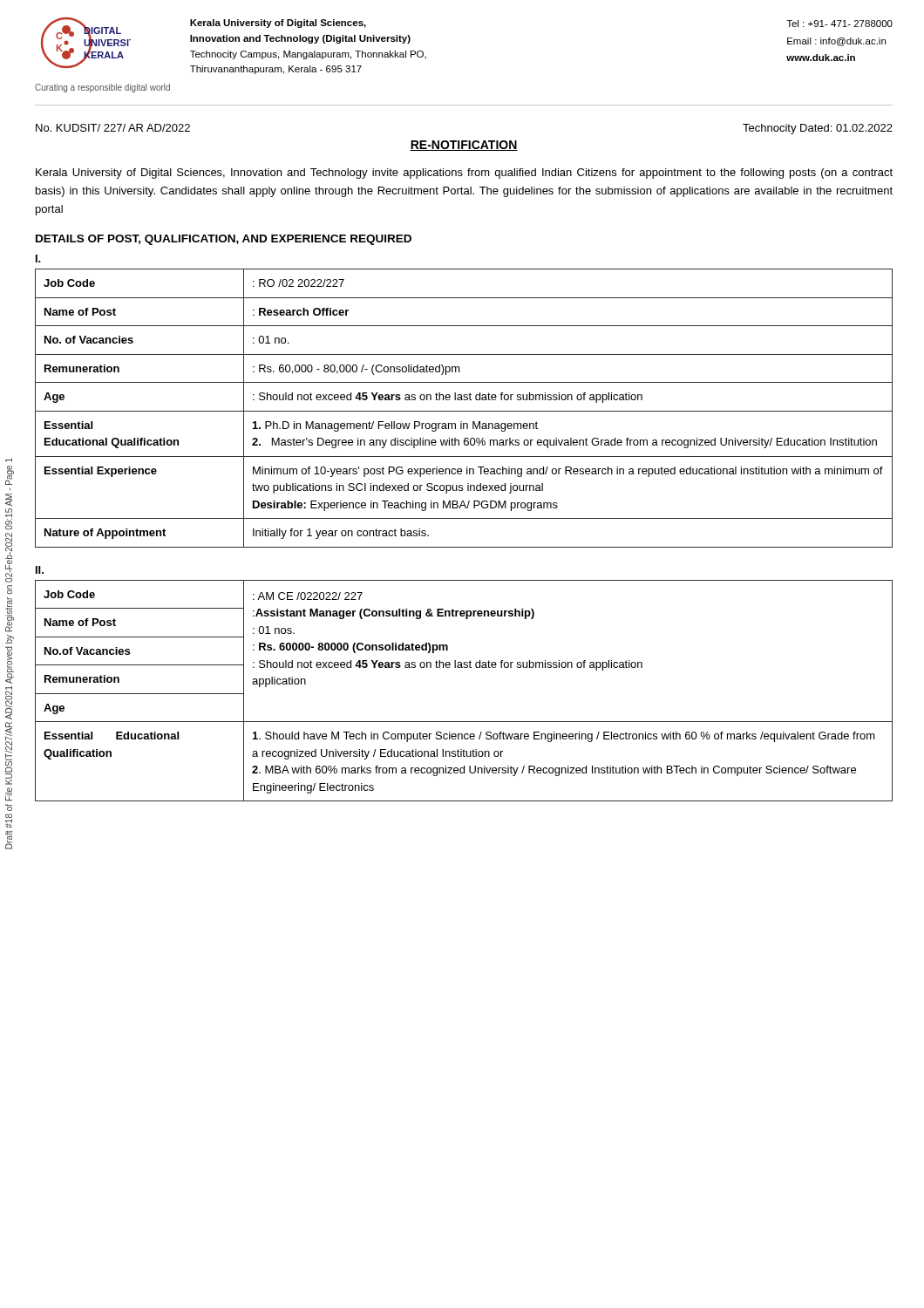This screenshot has height=1308, width=924.
Task: Select the table that reads "1 . Should have M"
Action: click(464, 691)
